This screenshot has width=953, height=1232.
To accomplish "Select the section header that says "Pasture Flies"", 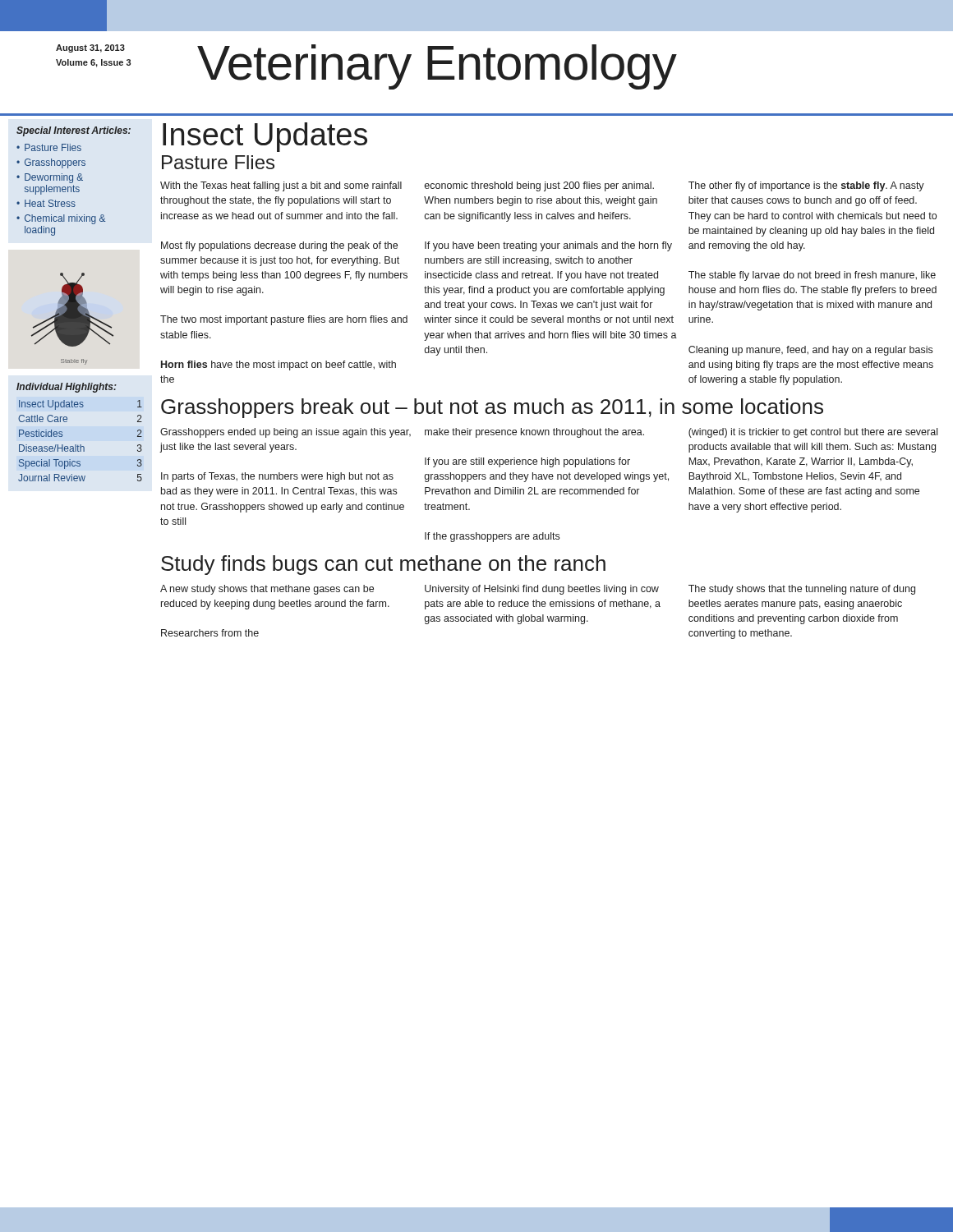I will [x=218, y=163].
